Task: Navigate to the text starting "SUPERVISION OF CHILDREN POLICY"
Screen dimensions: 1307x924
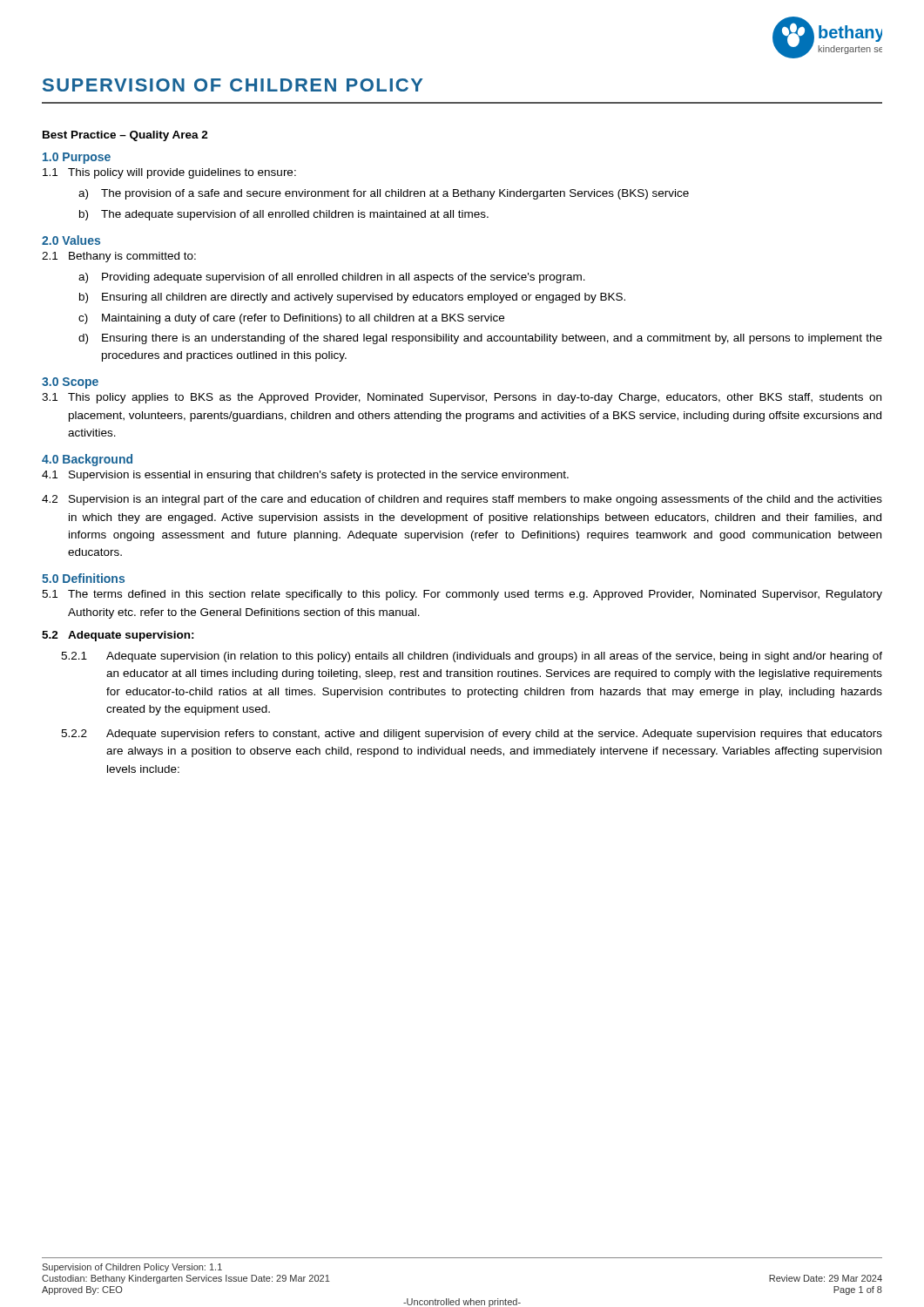Action: (x=233, y=85)
